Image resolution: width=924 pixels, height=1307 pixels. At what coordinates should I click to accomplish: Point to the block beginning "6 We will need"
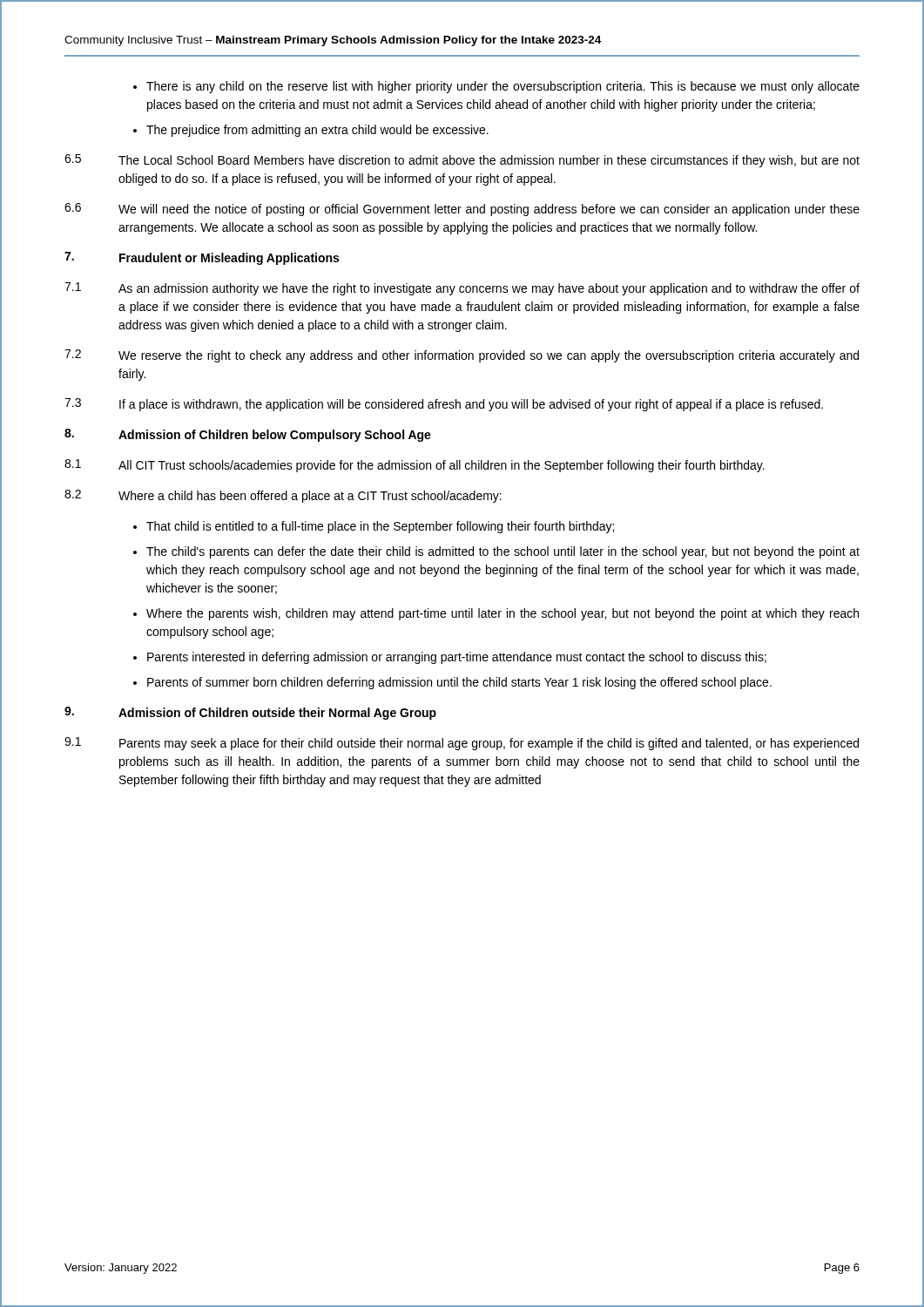[x=462, y=219]
